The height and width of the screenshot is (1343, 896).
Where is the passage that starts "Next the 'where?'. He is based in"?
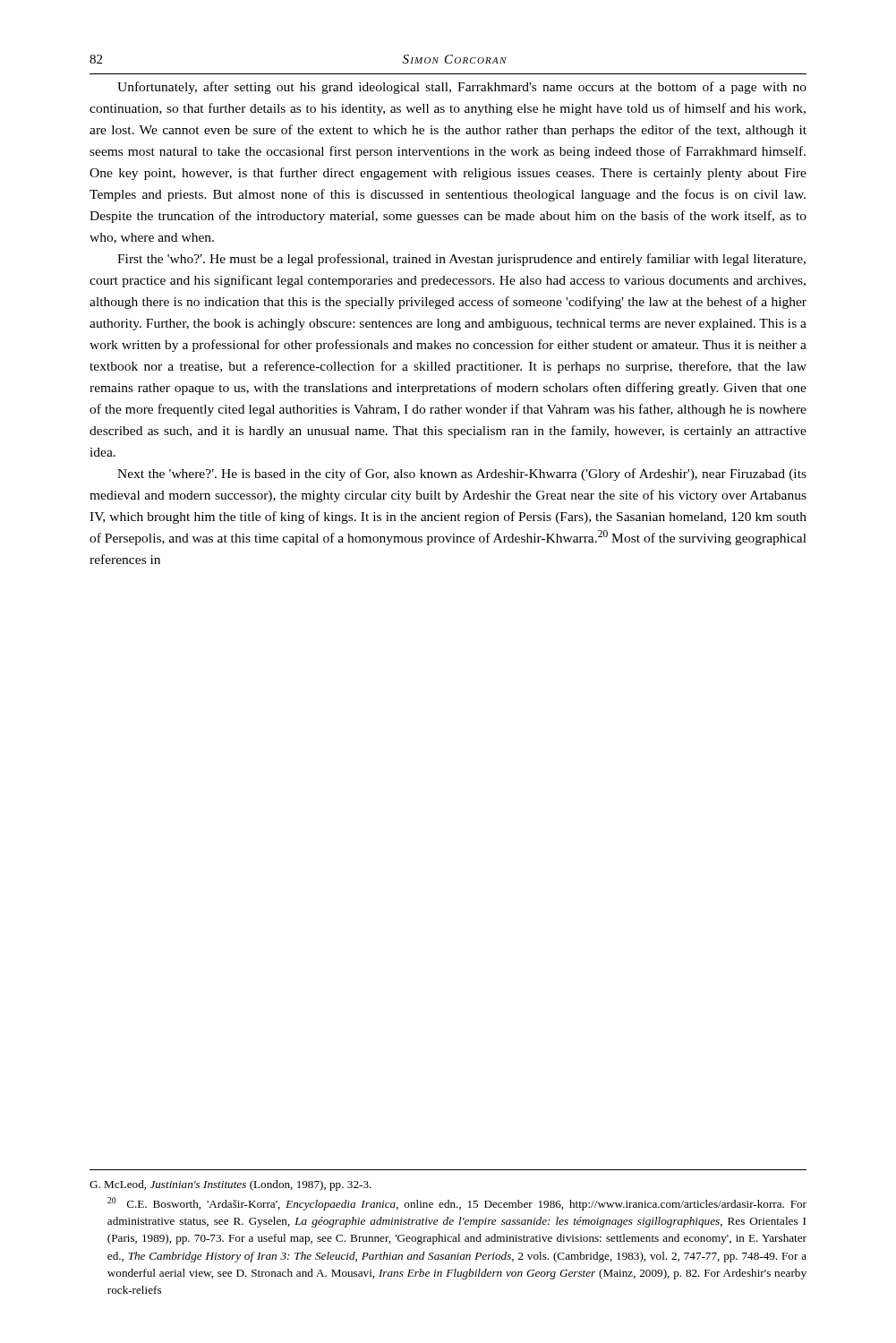(x=448, y=517)
